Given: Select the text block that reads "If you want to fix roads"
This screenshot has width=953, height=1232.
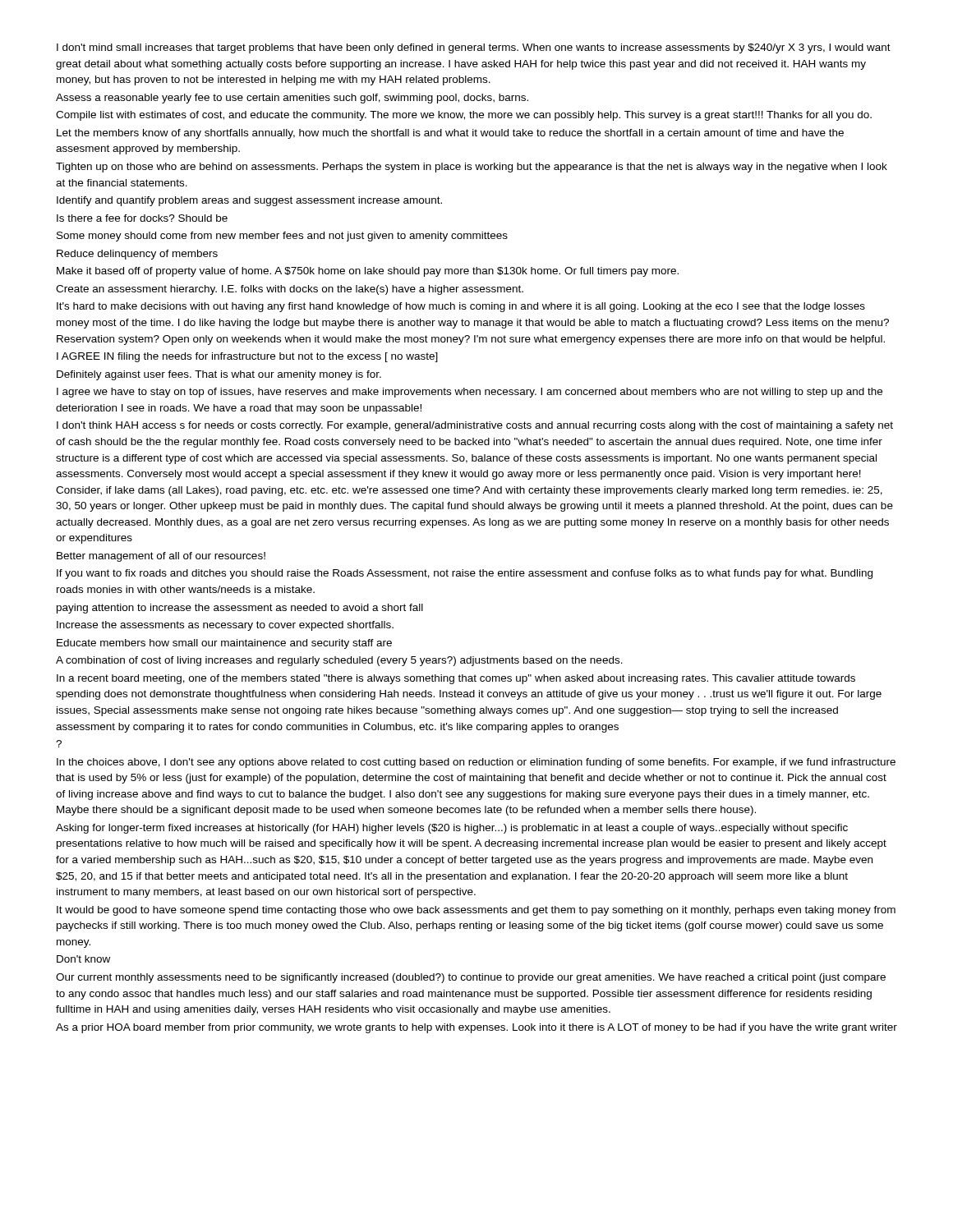Looking at the screenshot, I should [476, 582].
